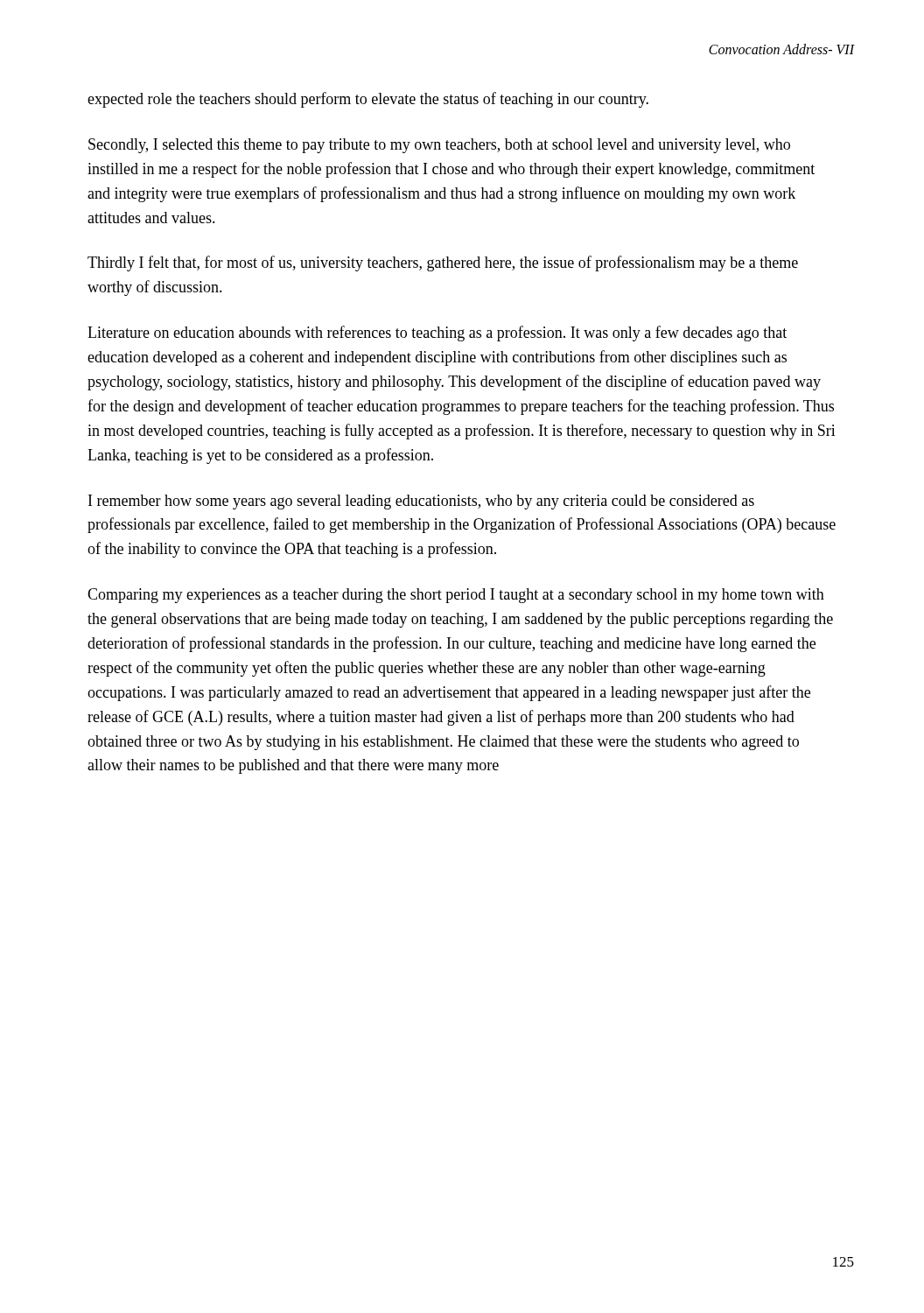924x1313 pixels.
Task: Select the text block that says "I remember how some"
Action: pos(462,525)
